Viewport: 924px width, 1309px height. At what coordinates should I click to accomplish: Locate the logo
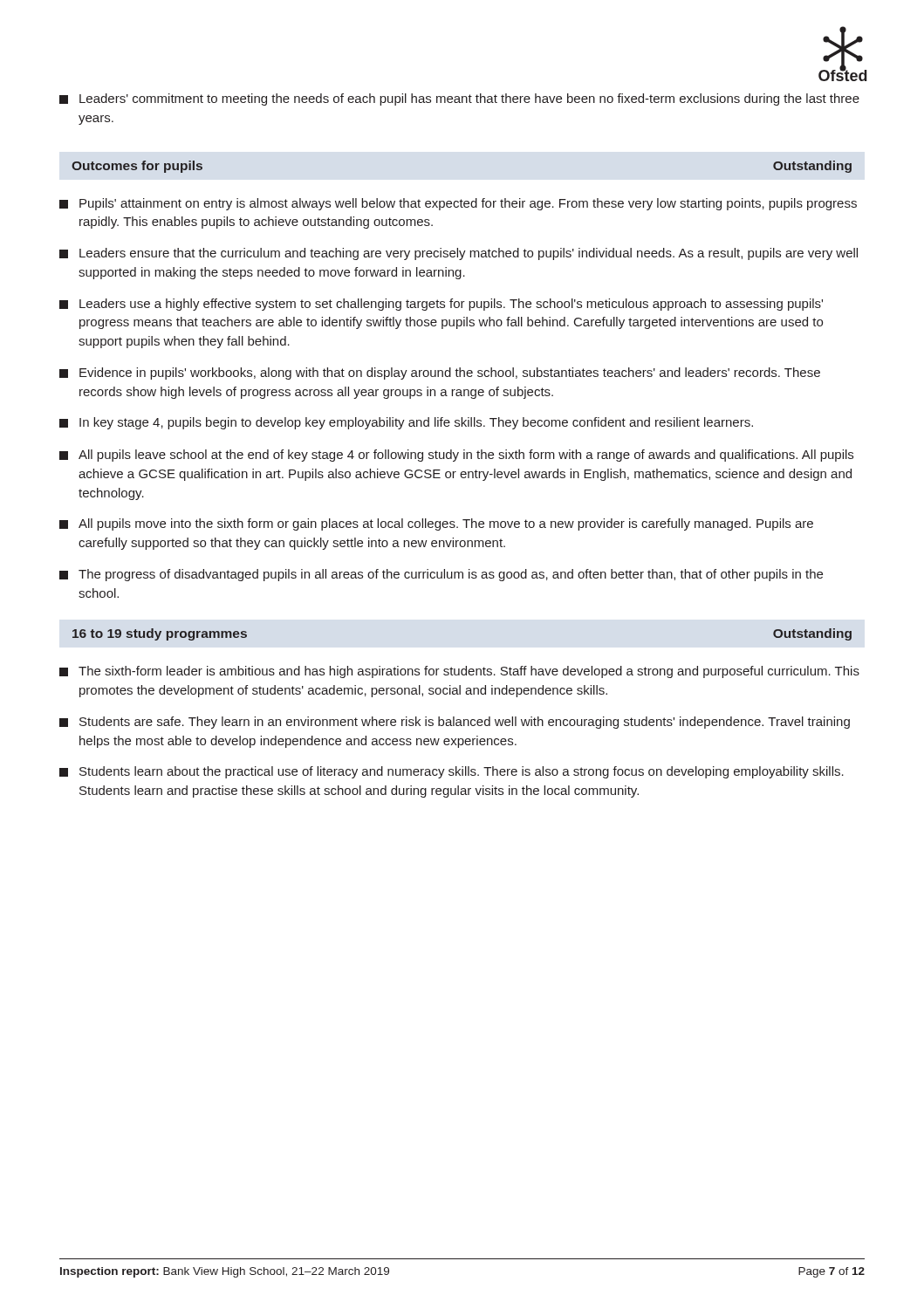(x=843, y=57)
